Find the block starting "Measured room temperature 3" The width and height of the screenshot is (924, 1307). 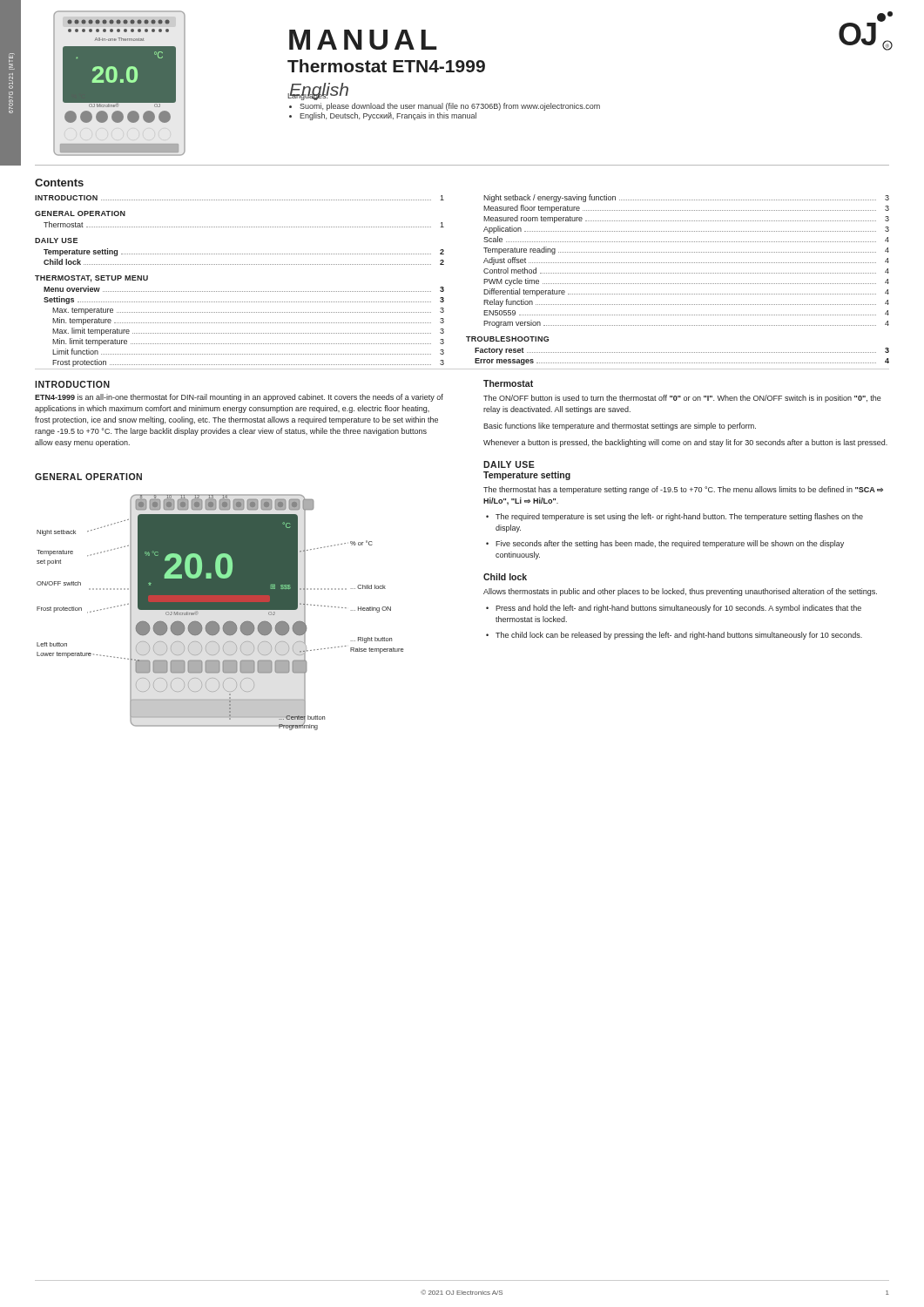click(686, 219)
